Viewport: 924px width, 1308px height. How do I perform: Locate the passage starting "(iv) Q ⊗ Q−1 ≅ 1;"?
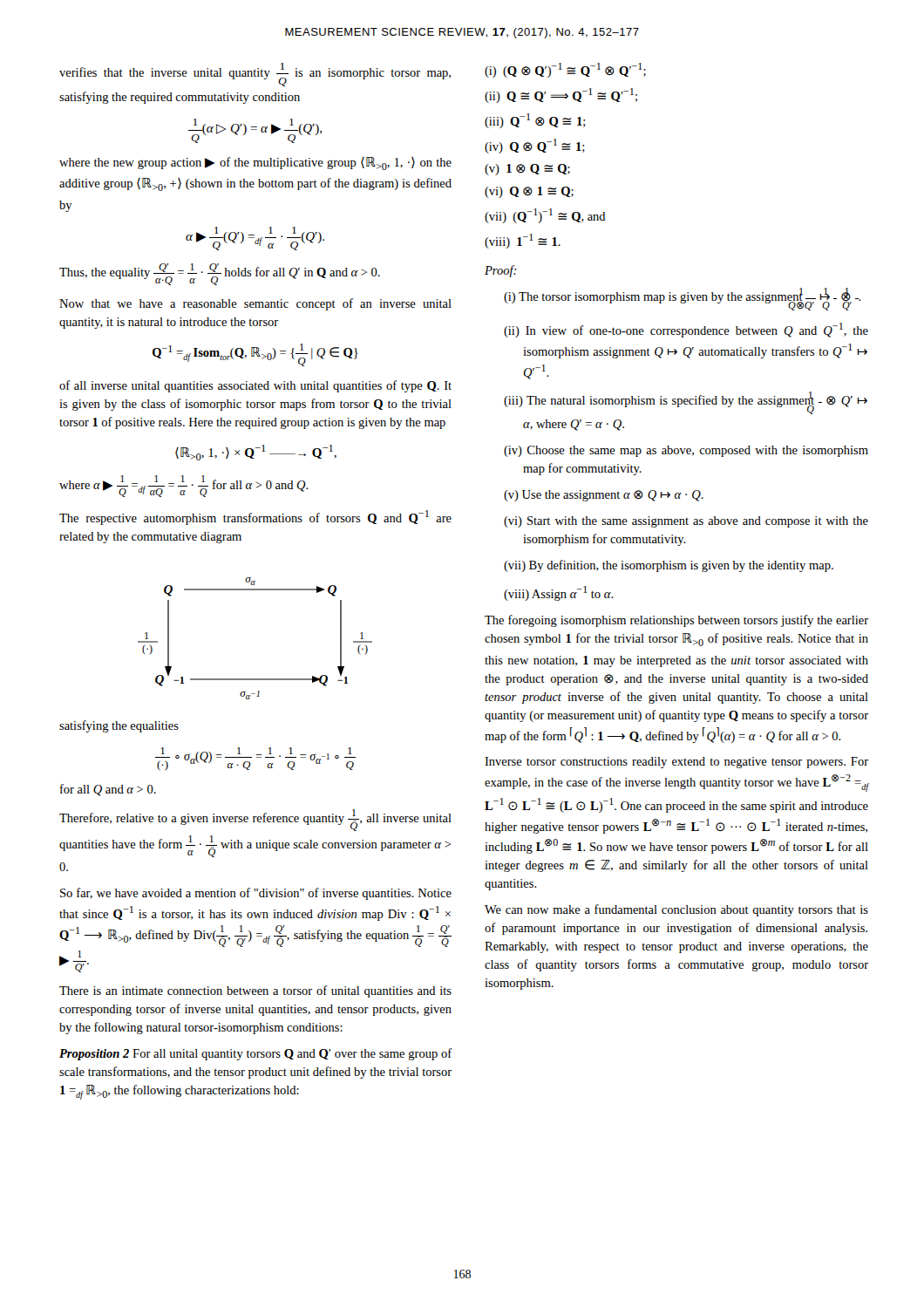point(535,144)
